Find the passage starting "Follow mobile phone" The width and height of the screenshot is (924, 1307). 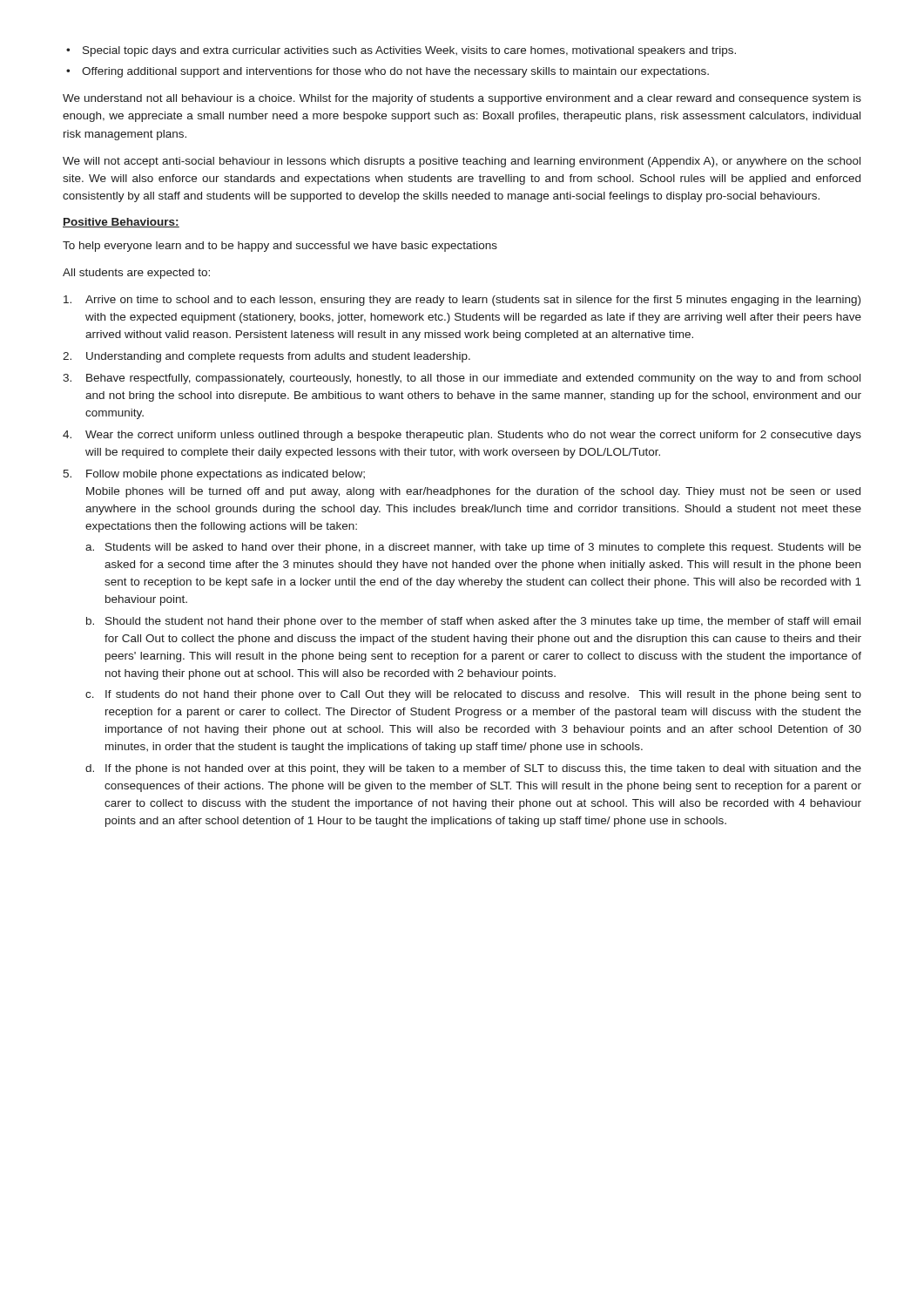click(473, 648)
